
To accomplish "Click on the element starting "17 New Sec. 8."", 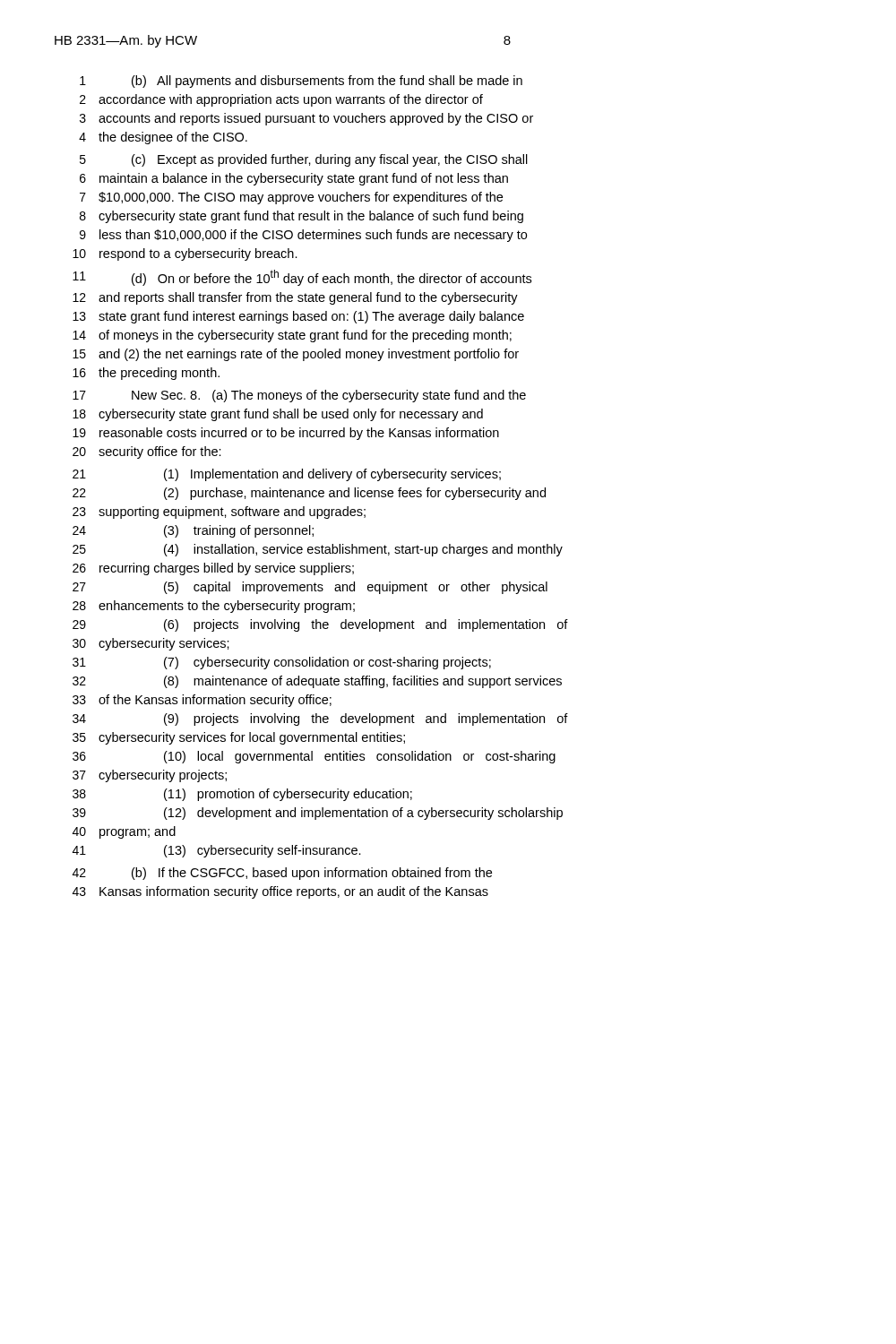I will (x=448, y=396).
